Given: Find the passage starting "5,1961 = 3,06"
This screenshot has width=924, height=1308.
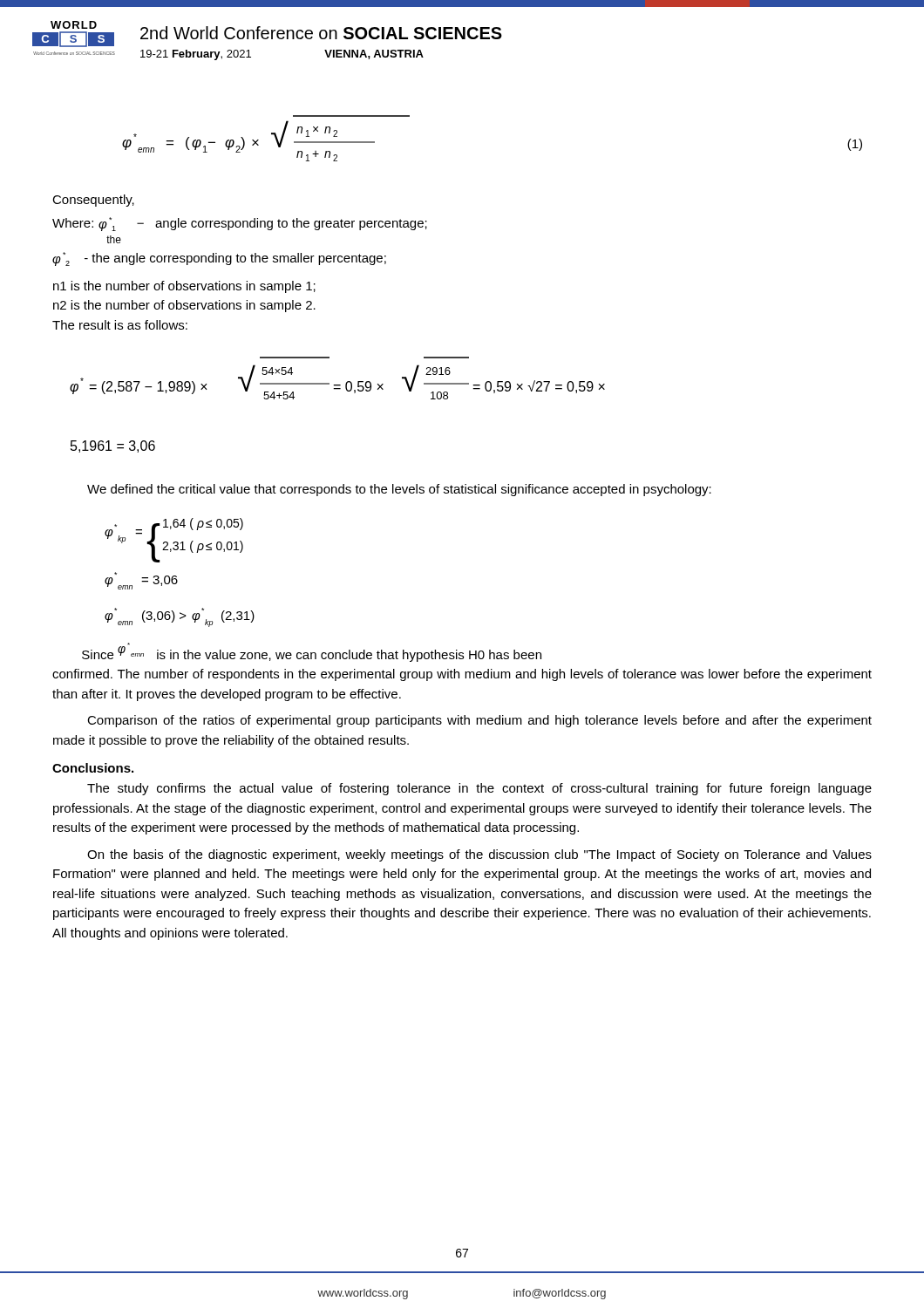Looking at the screenshot, I should click(157, 444).
